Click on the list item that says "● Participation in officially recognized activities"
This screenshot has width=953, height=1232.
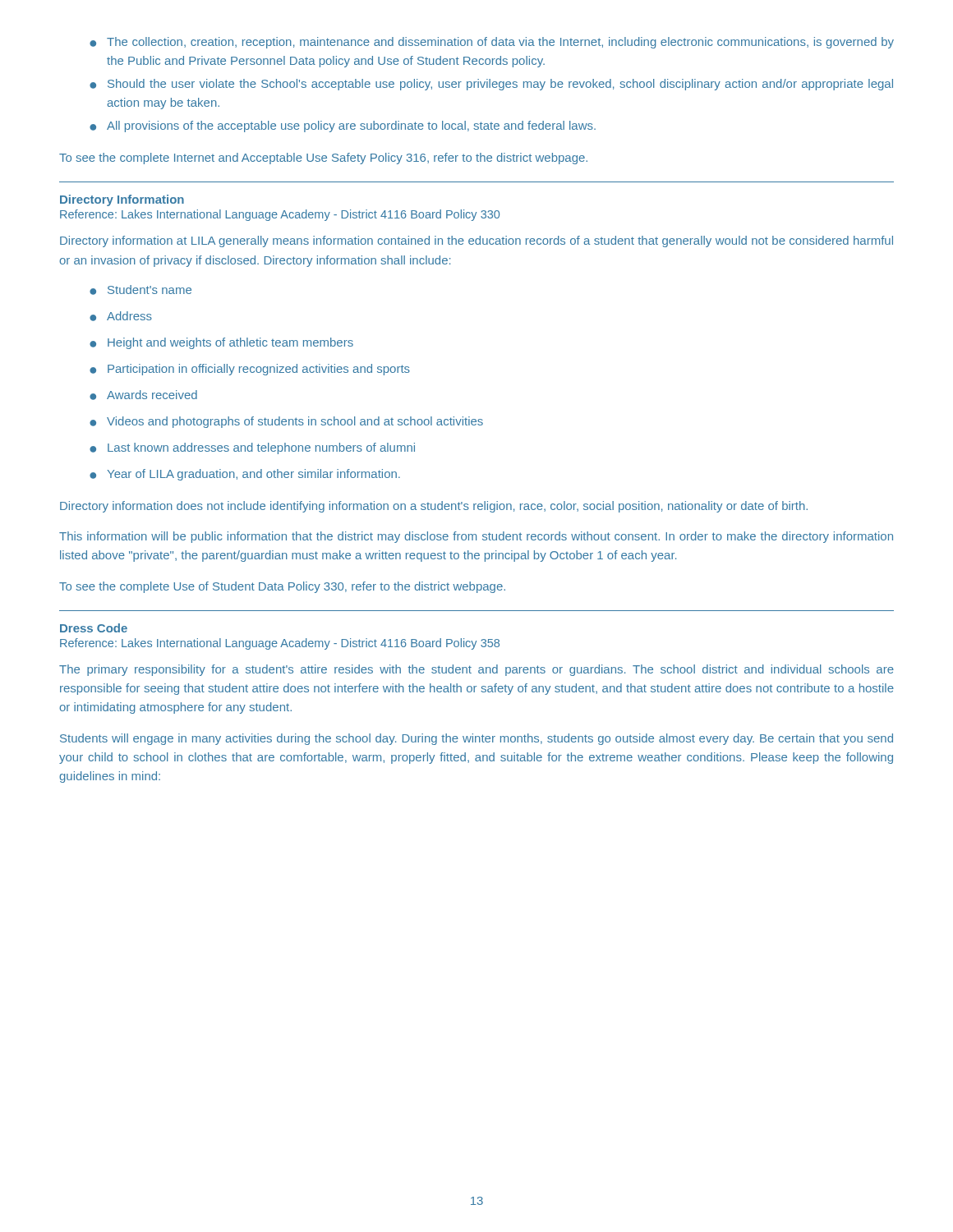[250, 370]
